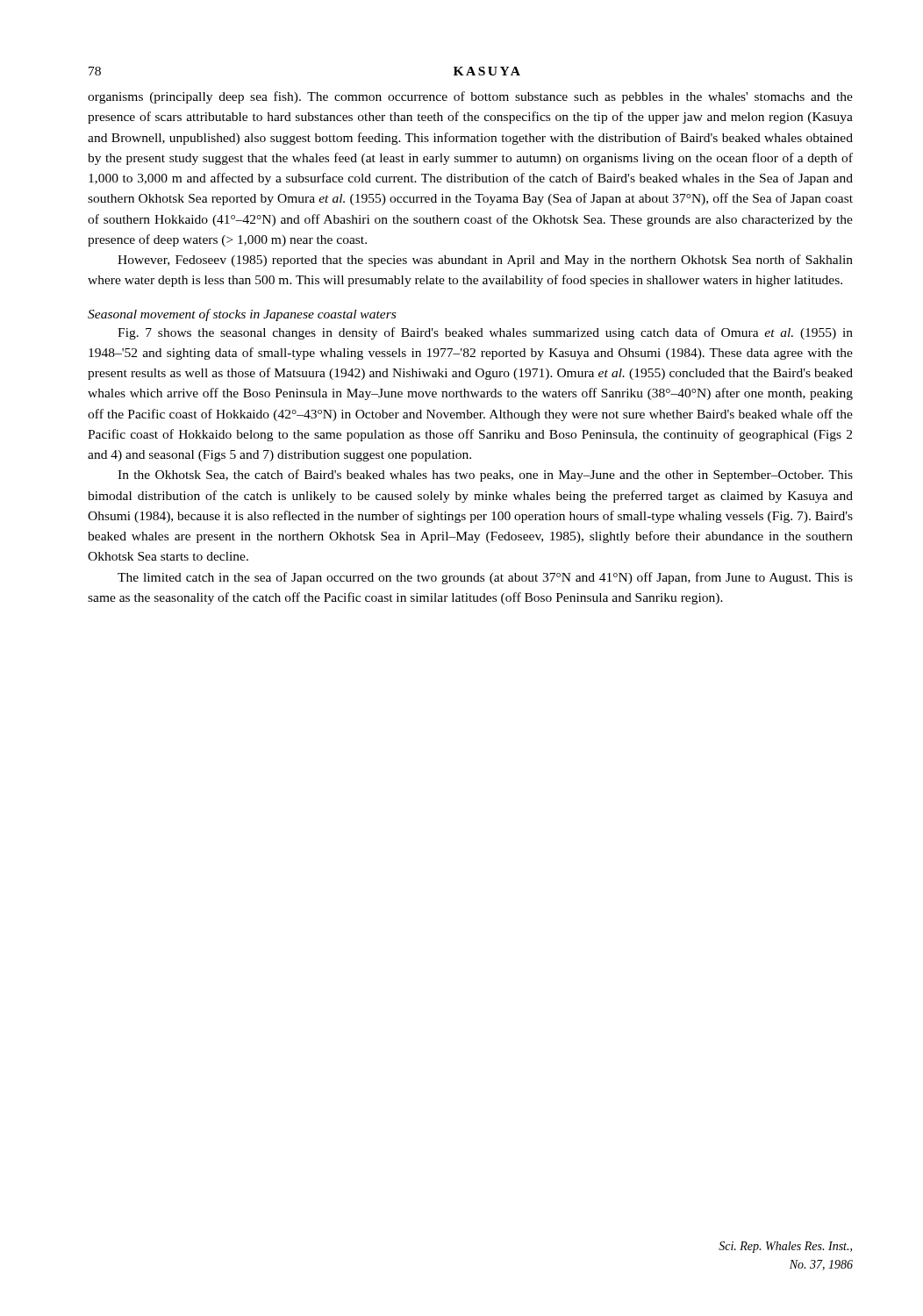Locate the block of text that opens with "Fig. 7 shows"
Screen dimensions: 1316x923
coord(470,393)
